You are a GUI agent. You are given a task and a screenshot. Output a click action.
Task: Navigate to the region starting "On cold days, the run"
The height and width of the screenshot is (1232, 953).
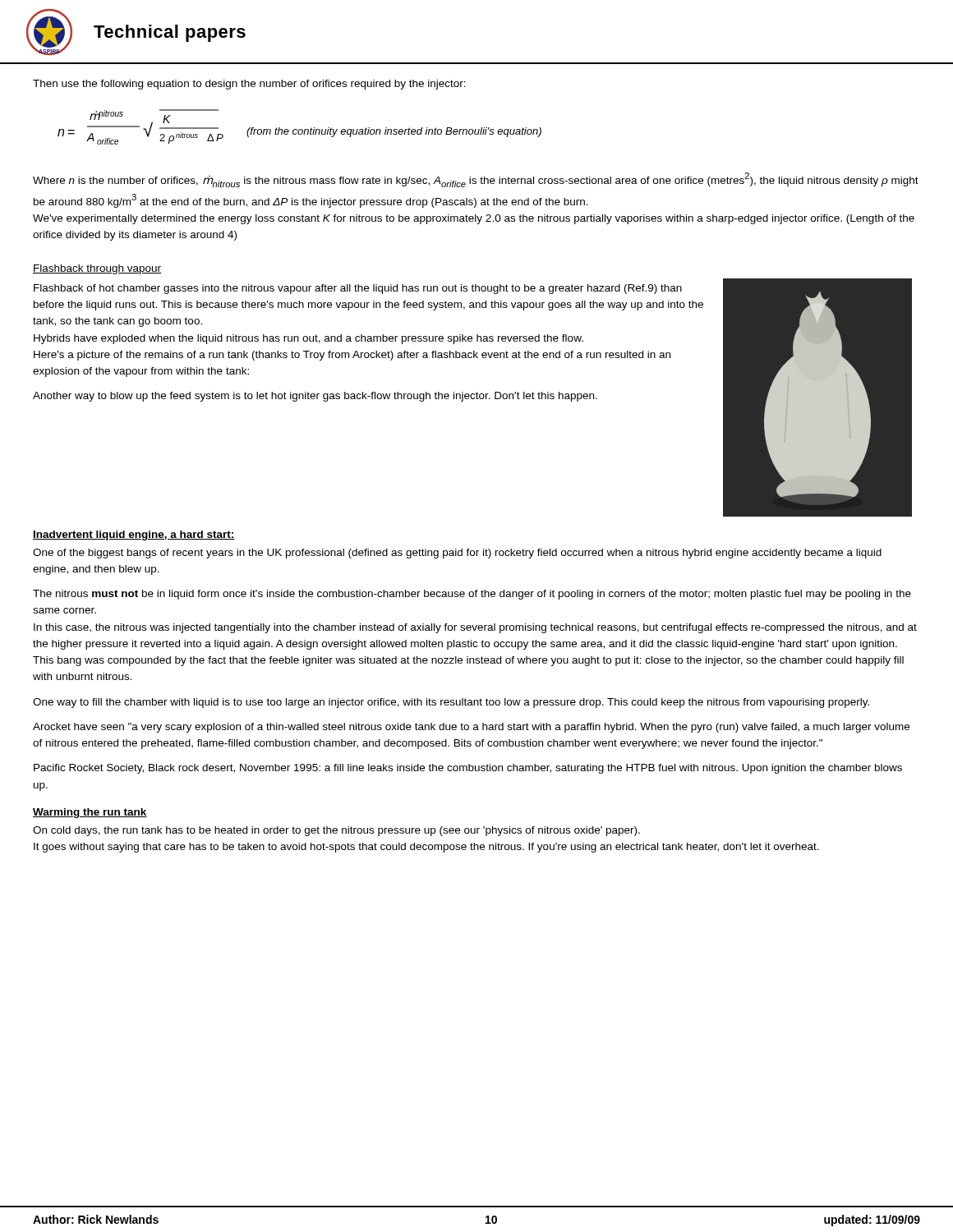(426, 838)
